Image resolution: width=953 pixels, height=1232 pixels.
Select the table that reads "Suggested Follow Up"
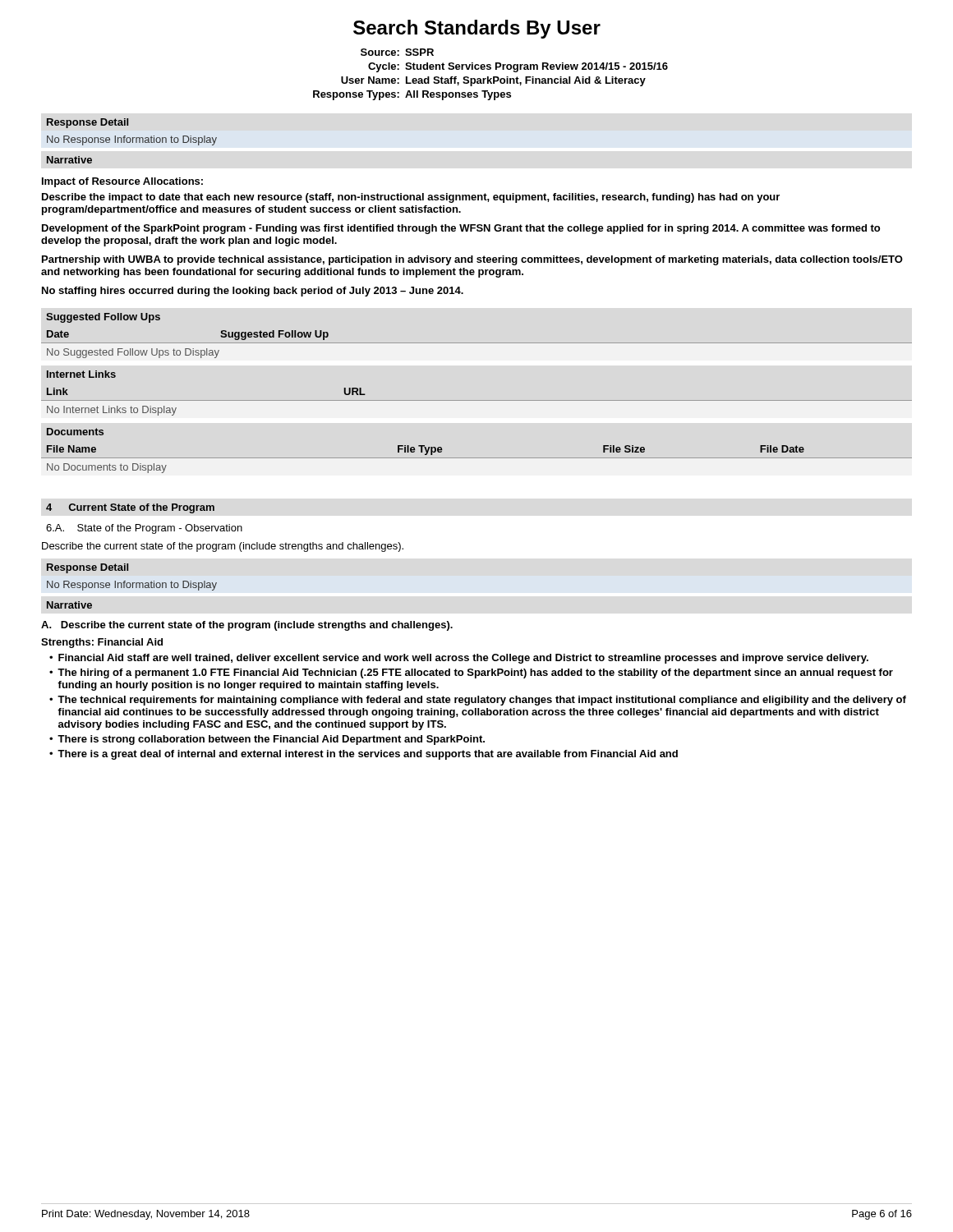[x=476, y=343]
